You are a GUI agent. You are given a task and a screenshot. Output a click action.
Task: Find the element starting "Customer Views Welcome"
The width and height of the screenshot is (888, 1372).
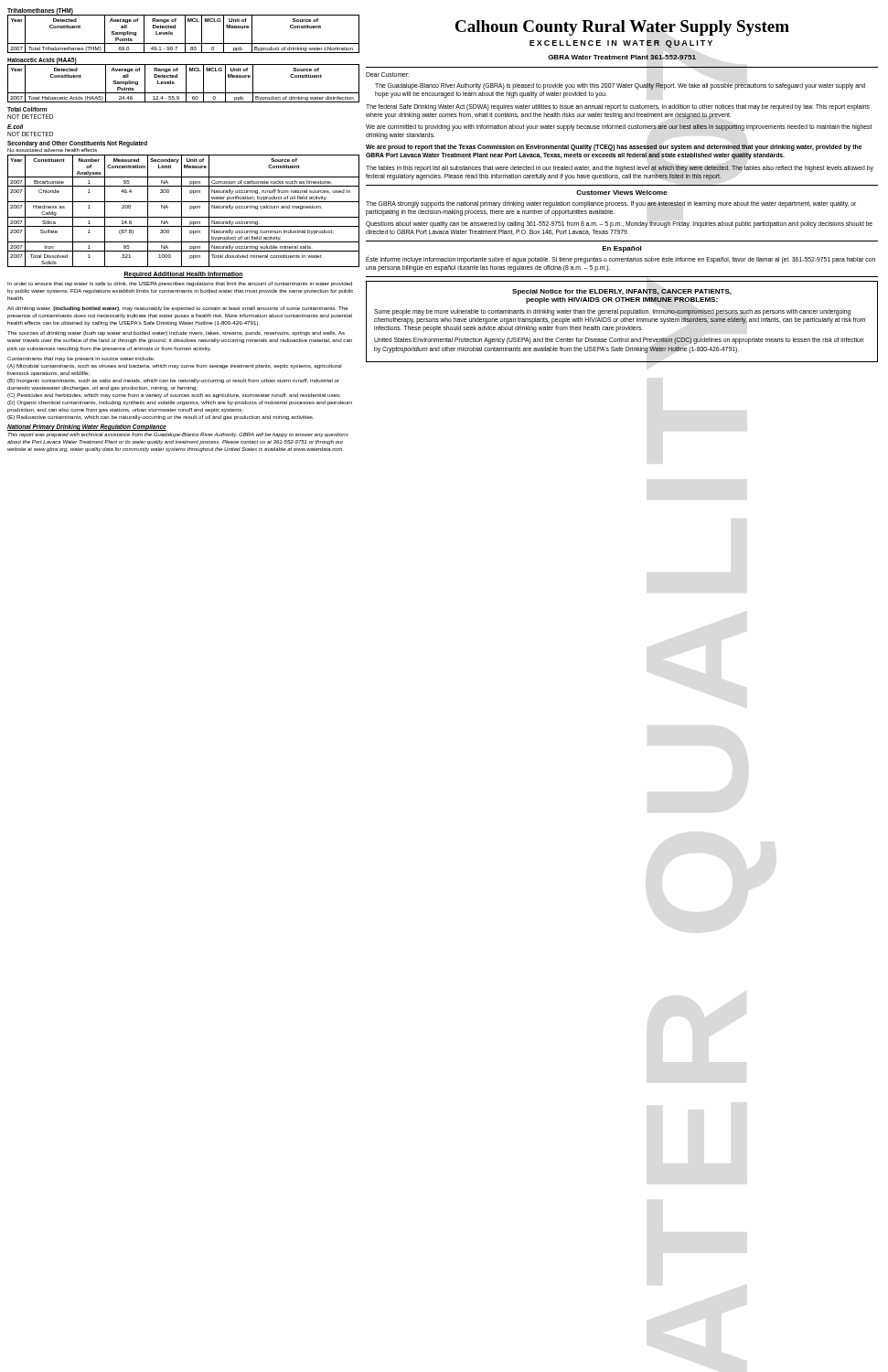click(x=622, y=192)
